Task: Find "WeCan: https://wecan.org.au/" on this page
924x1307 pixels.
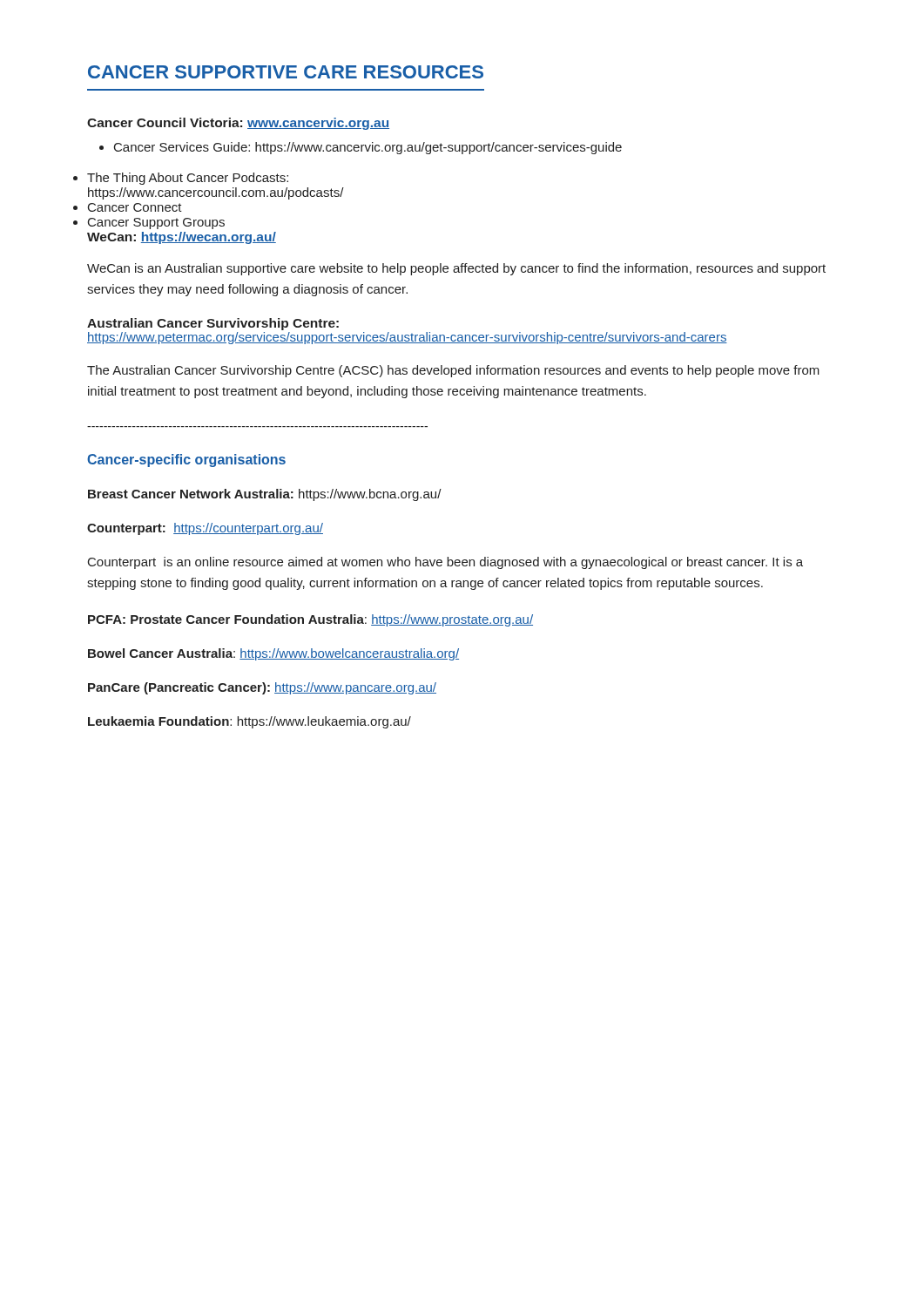Action: [x=182, y=238]
